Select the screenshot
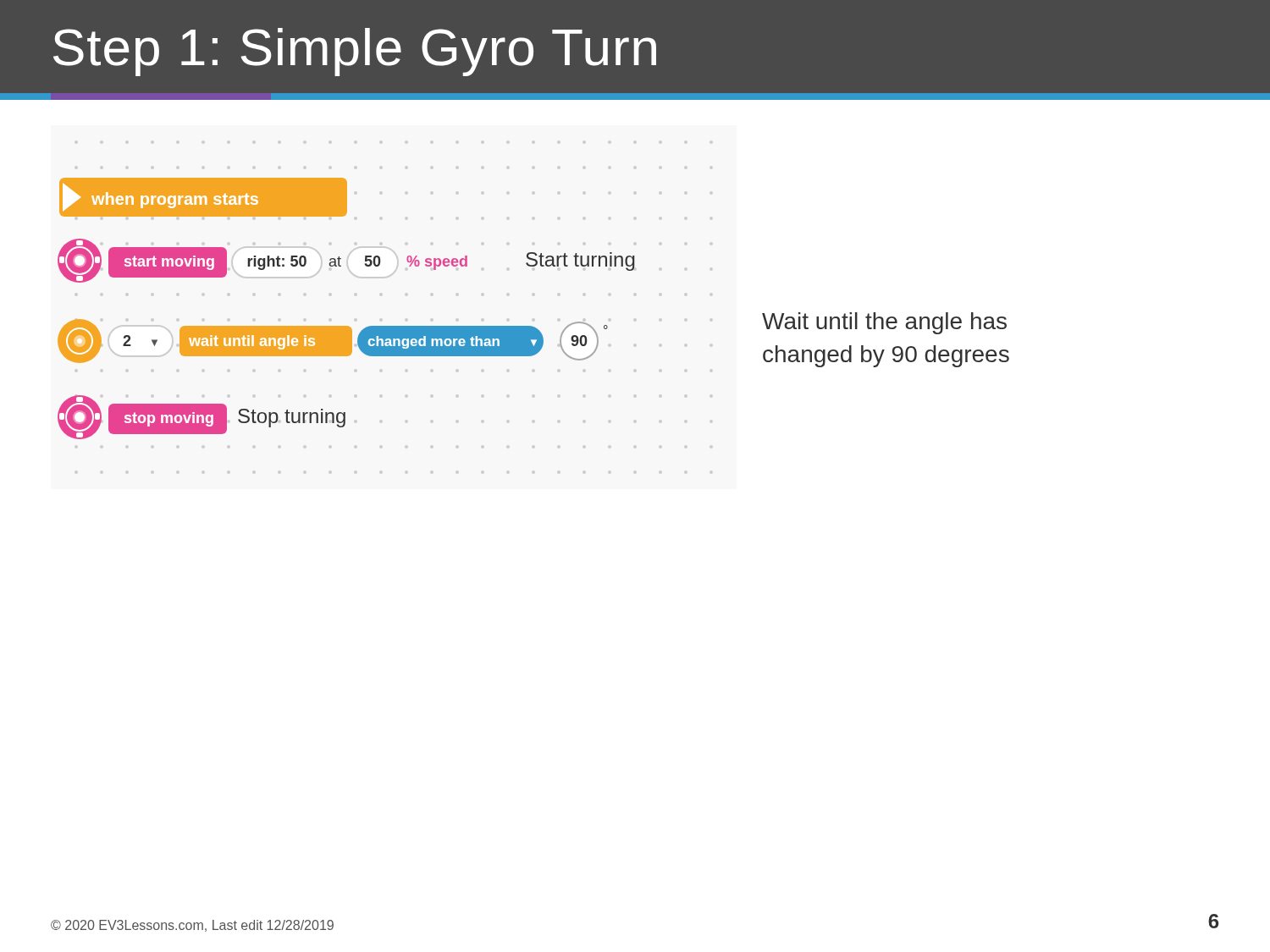 click(x=394, y=307)
